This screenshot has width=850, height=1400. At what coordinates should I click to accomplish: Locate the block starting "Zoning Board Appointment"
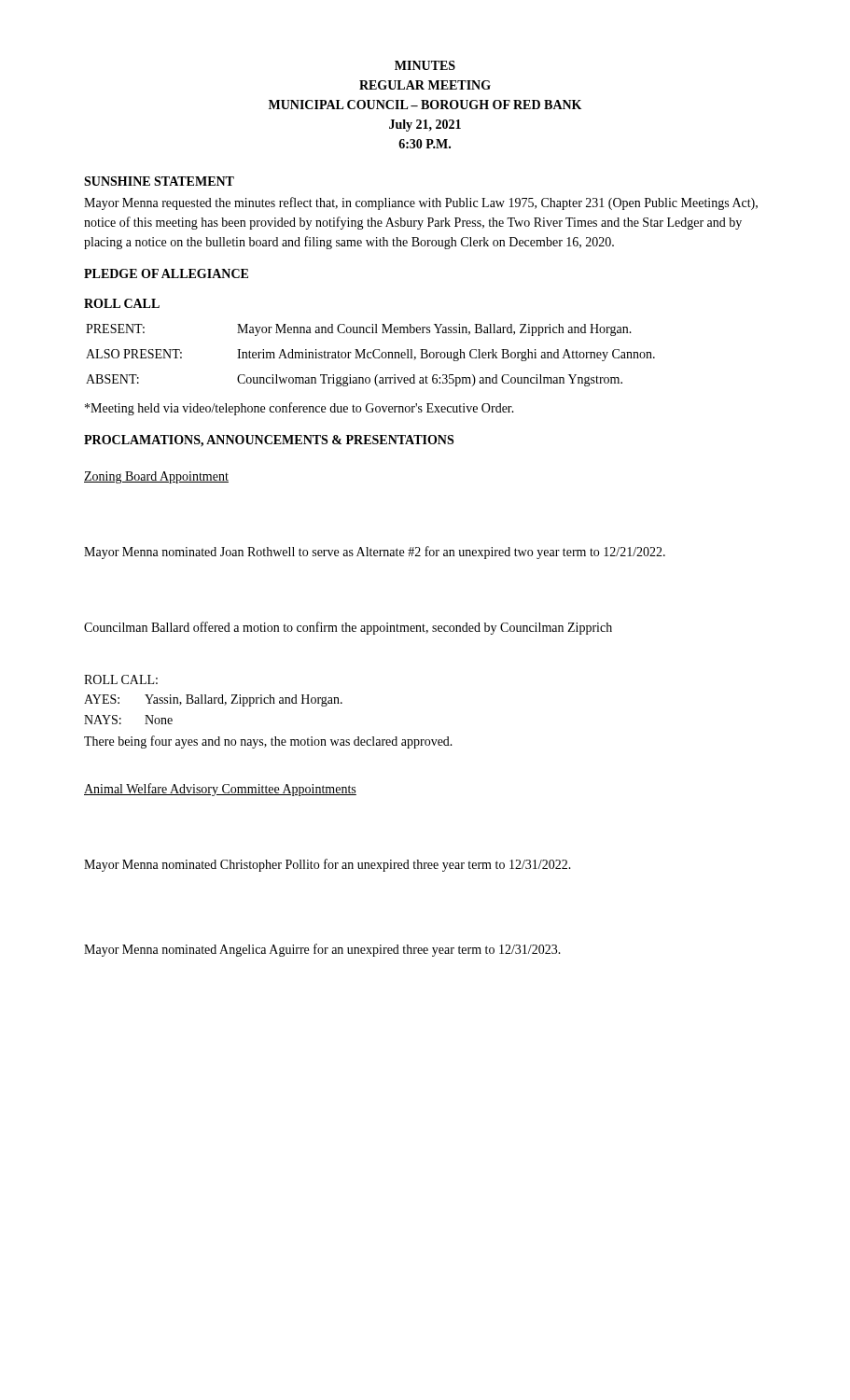(156, 476)
